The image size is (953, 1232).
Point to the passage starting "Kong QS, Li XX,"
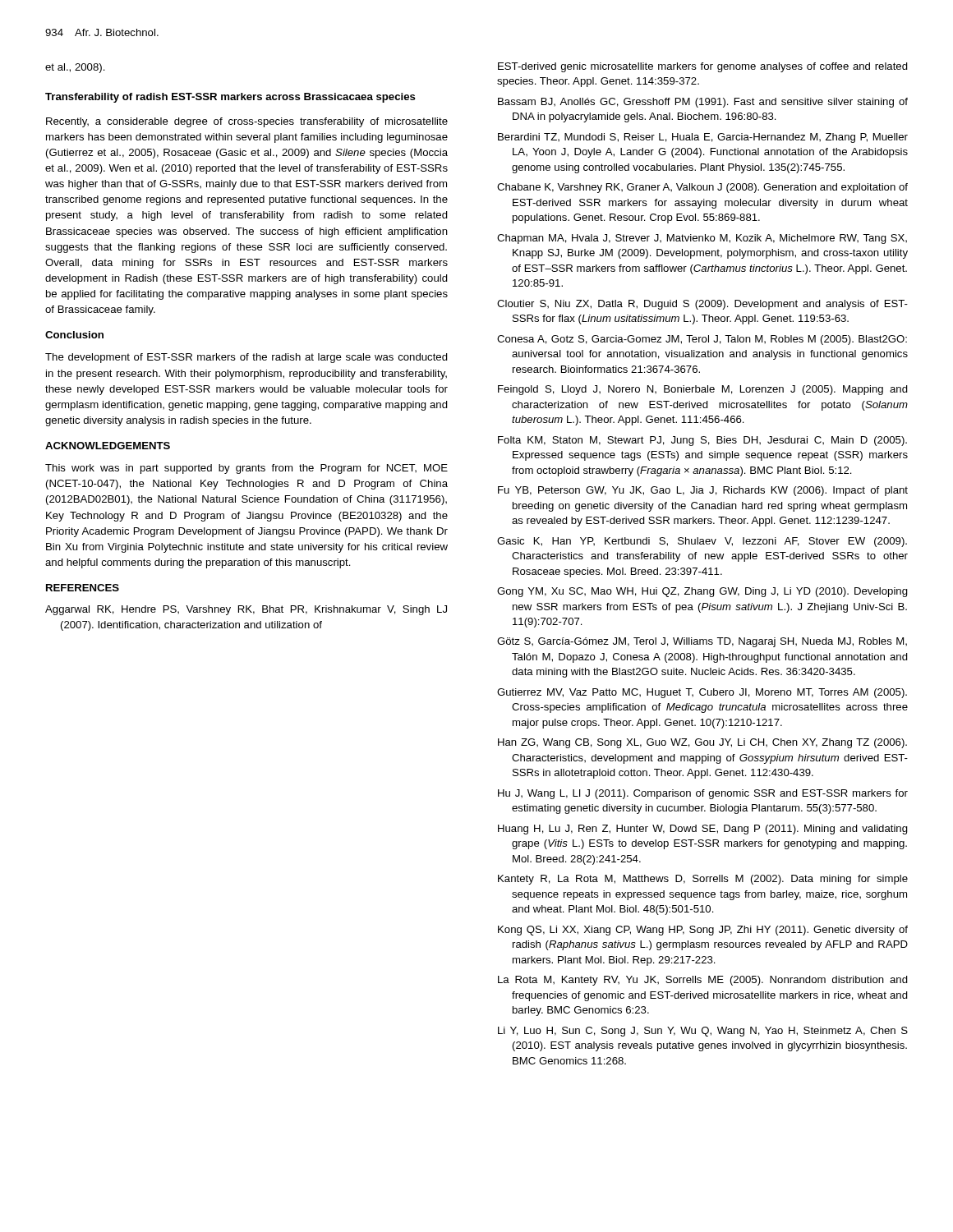702,944
